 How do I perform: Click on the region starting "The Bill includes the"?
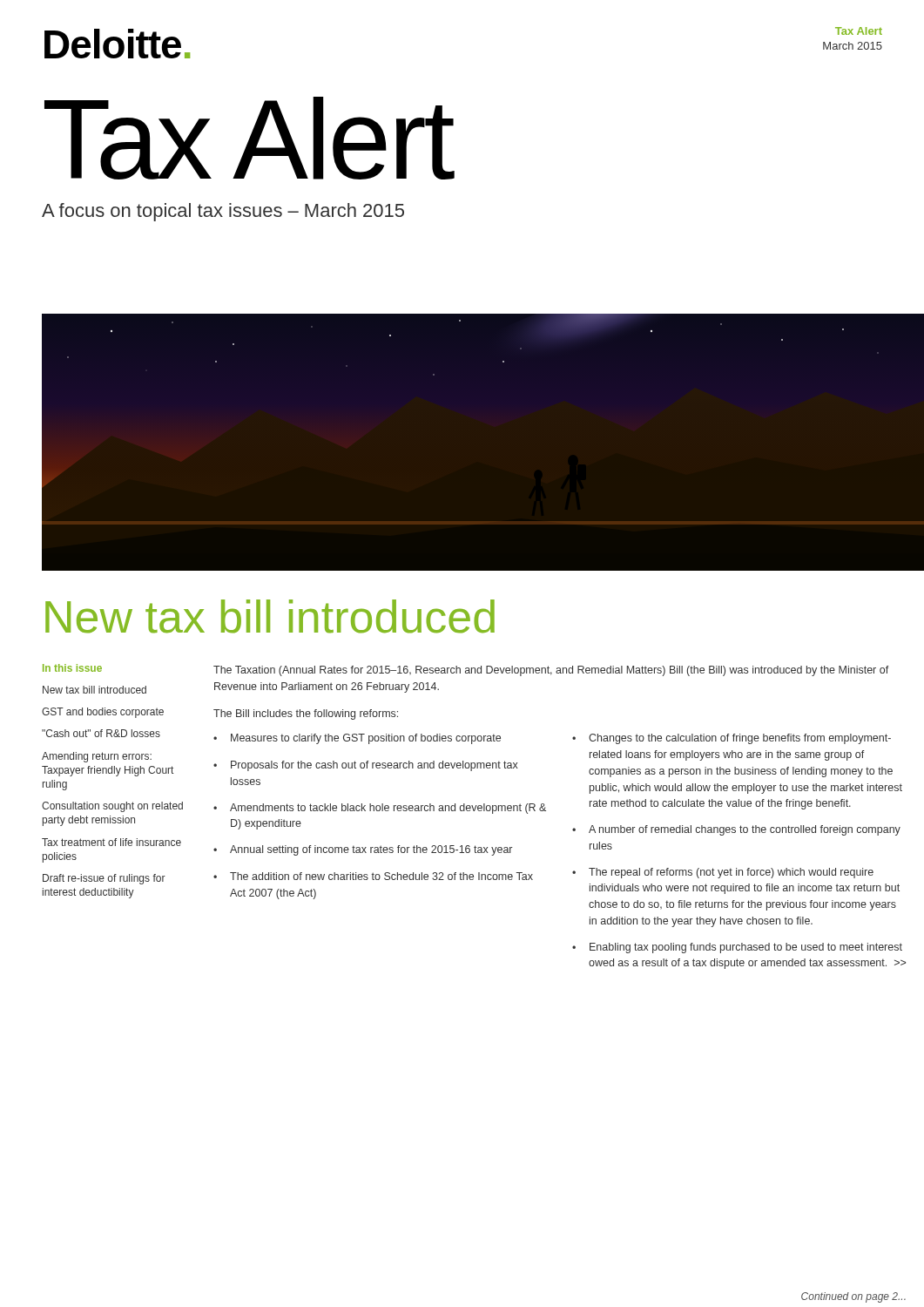[306, 713]
